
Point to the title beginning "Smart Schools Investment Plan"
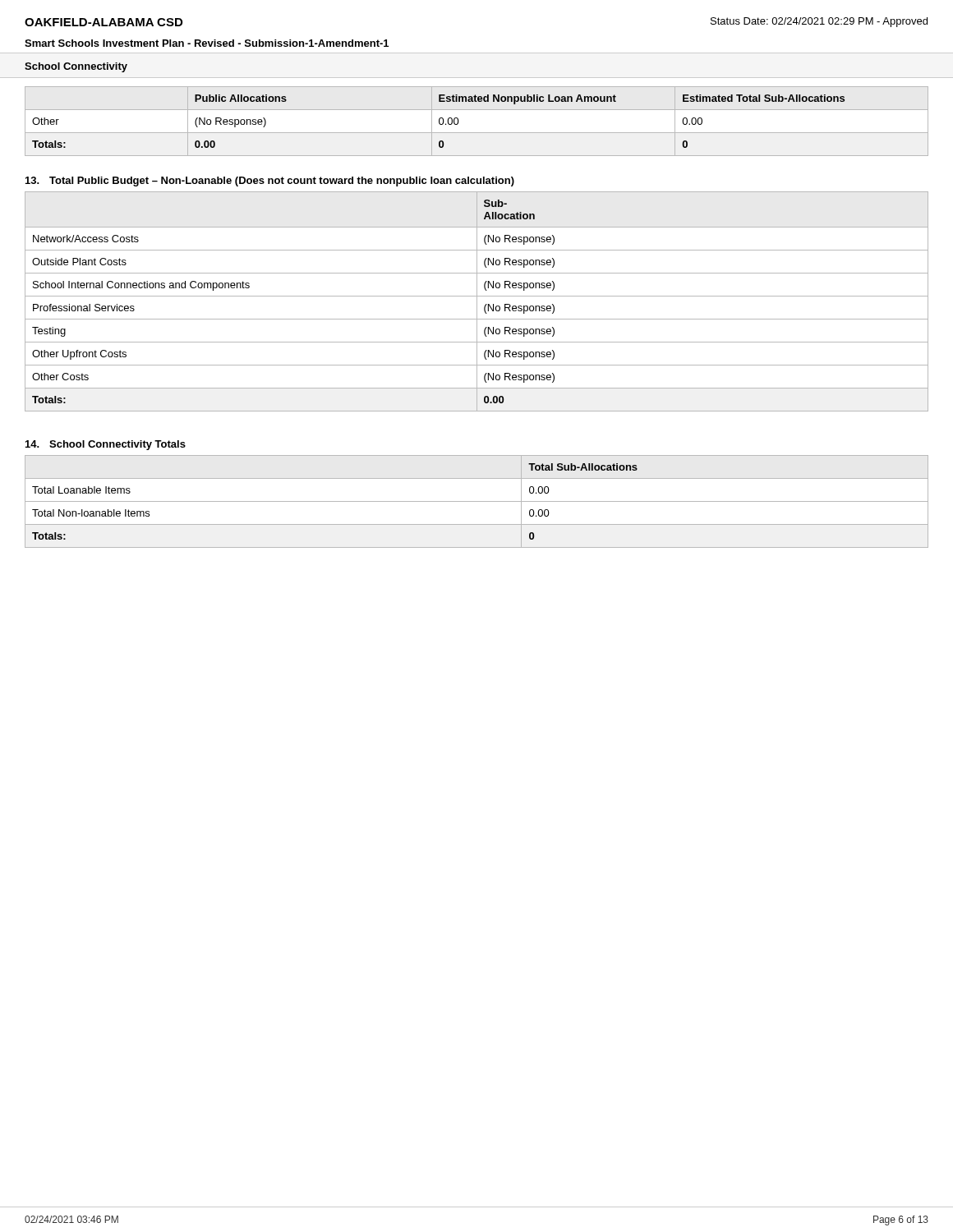click(x=207, y=43)
